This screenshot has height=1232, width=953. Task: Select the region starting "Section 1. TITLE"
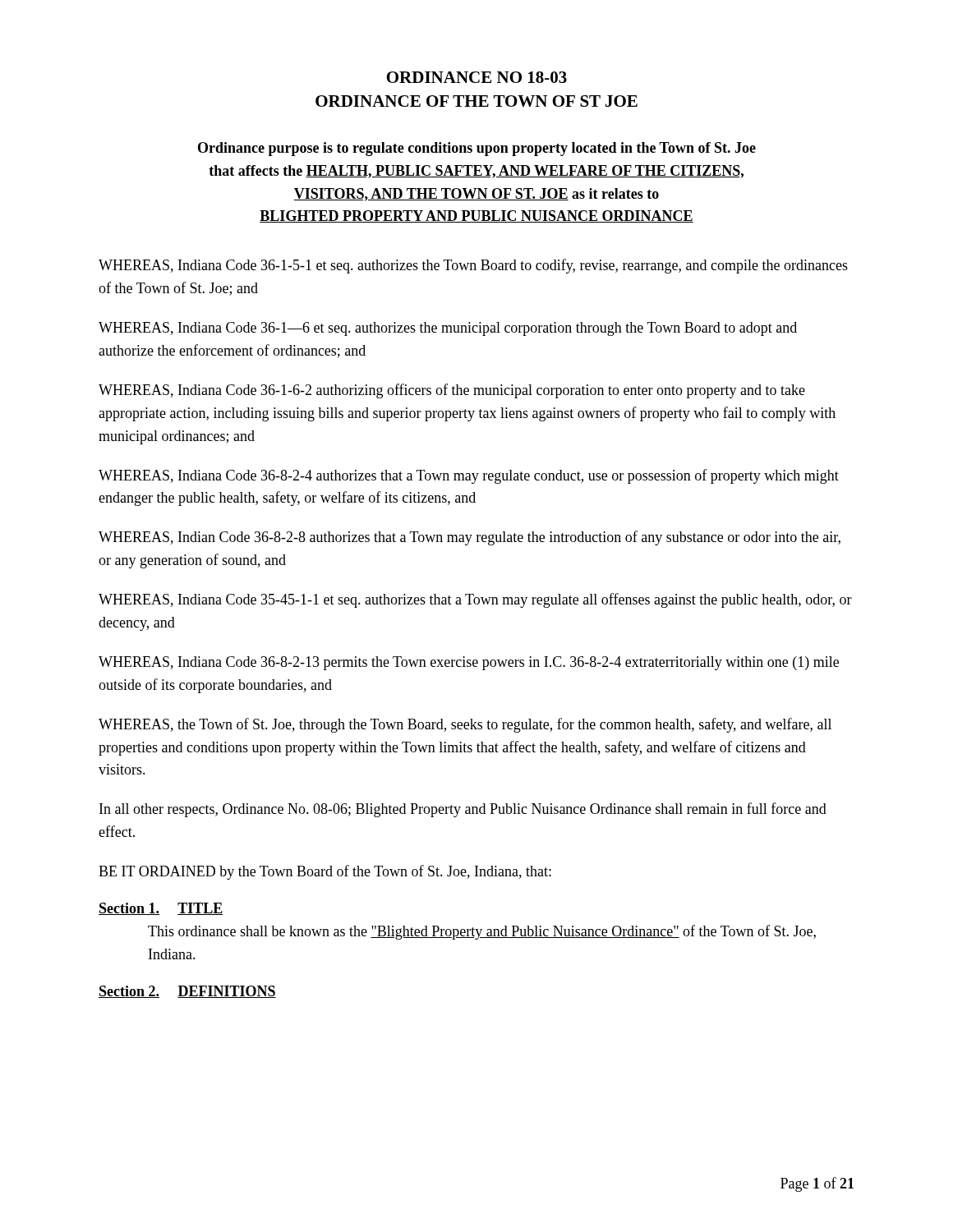click(161, 908)
